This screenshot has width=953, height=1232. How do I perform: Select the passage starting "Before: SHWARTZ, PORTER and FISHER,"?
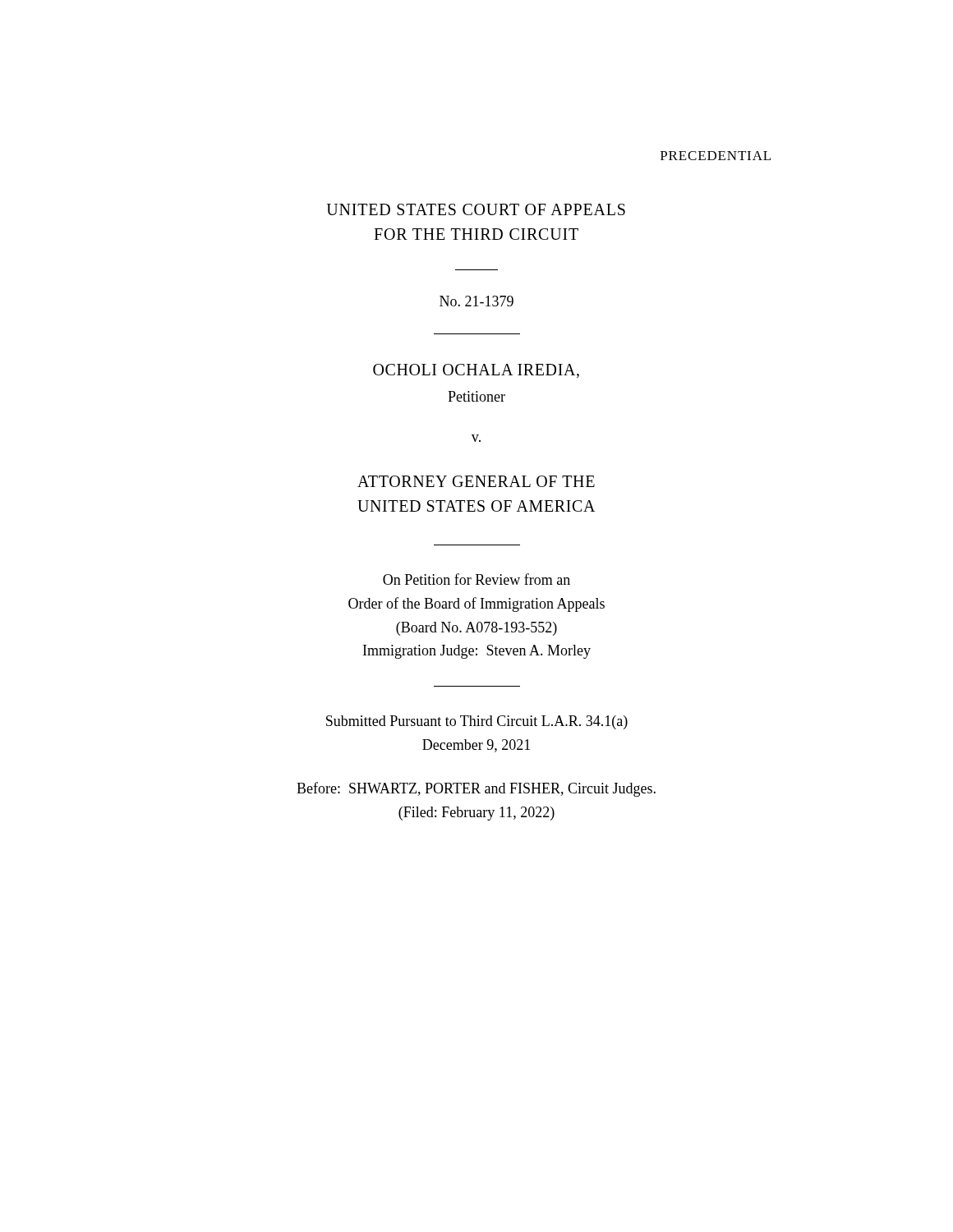coord(476,800)
